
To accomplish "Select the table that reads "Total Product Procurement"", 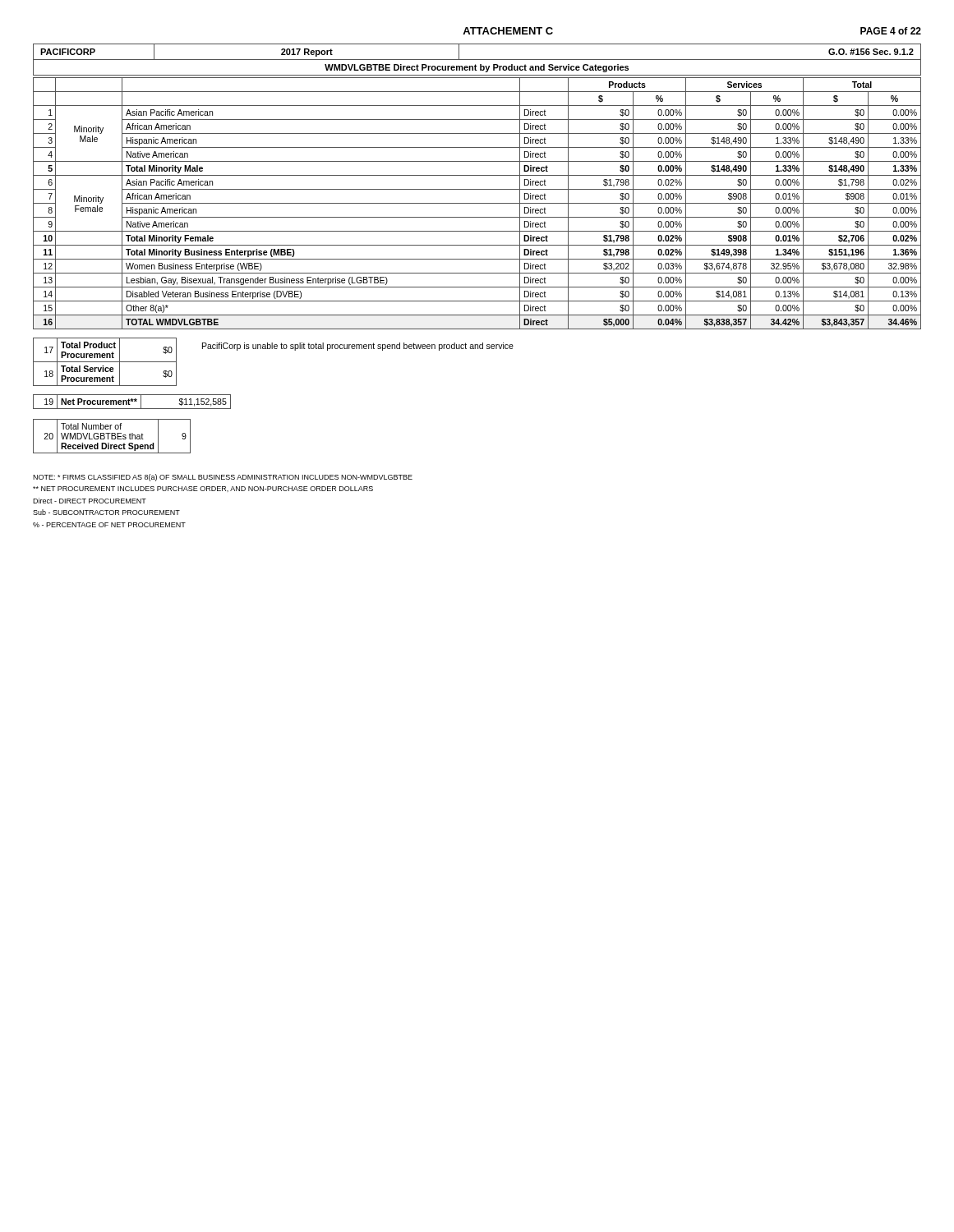I will 105,362.
